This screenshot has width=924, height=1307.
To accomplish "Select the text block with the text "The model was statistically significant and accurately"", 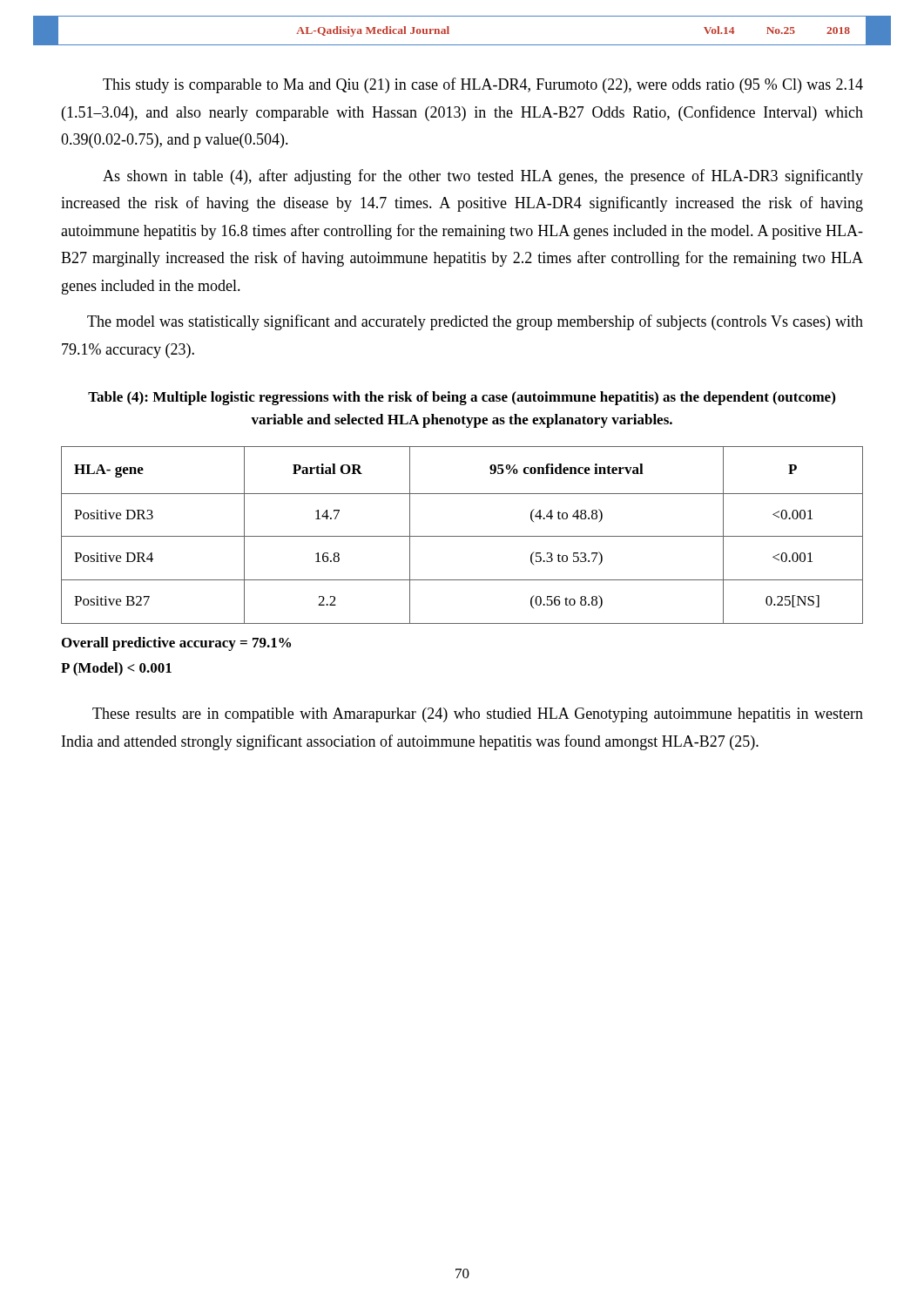I will coord(462,335).
